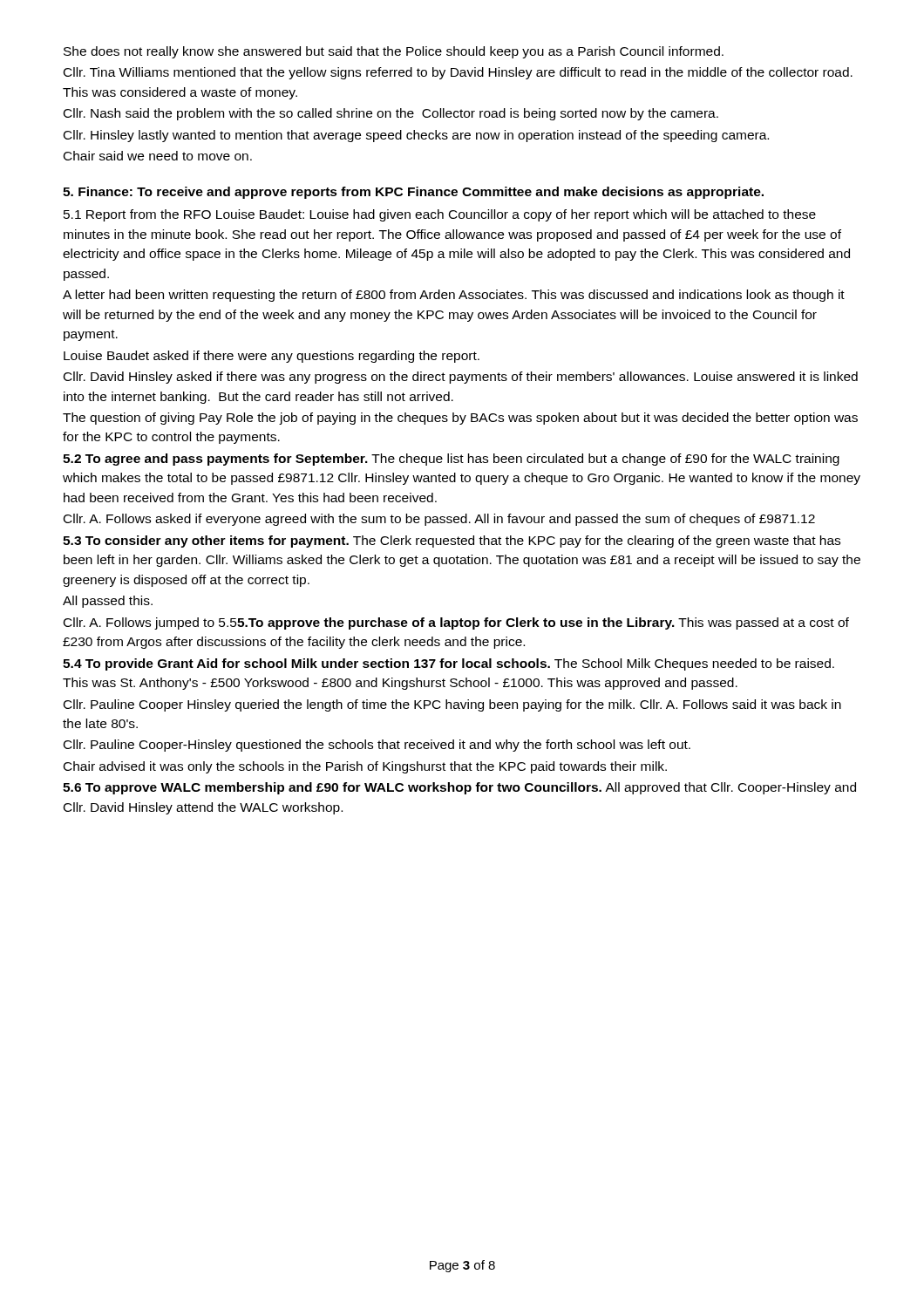Find the block on this page that starts "A letter had been written requesting the return"
The width and height of the screenshot is (924, 1308).
(x=454, y=314)
